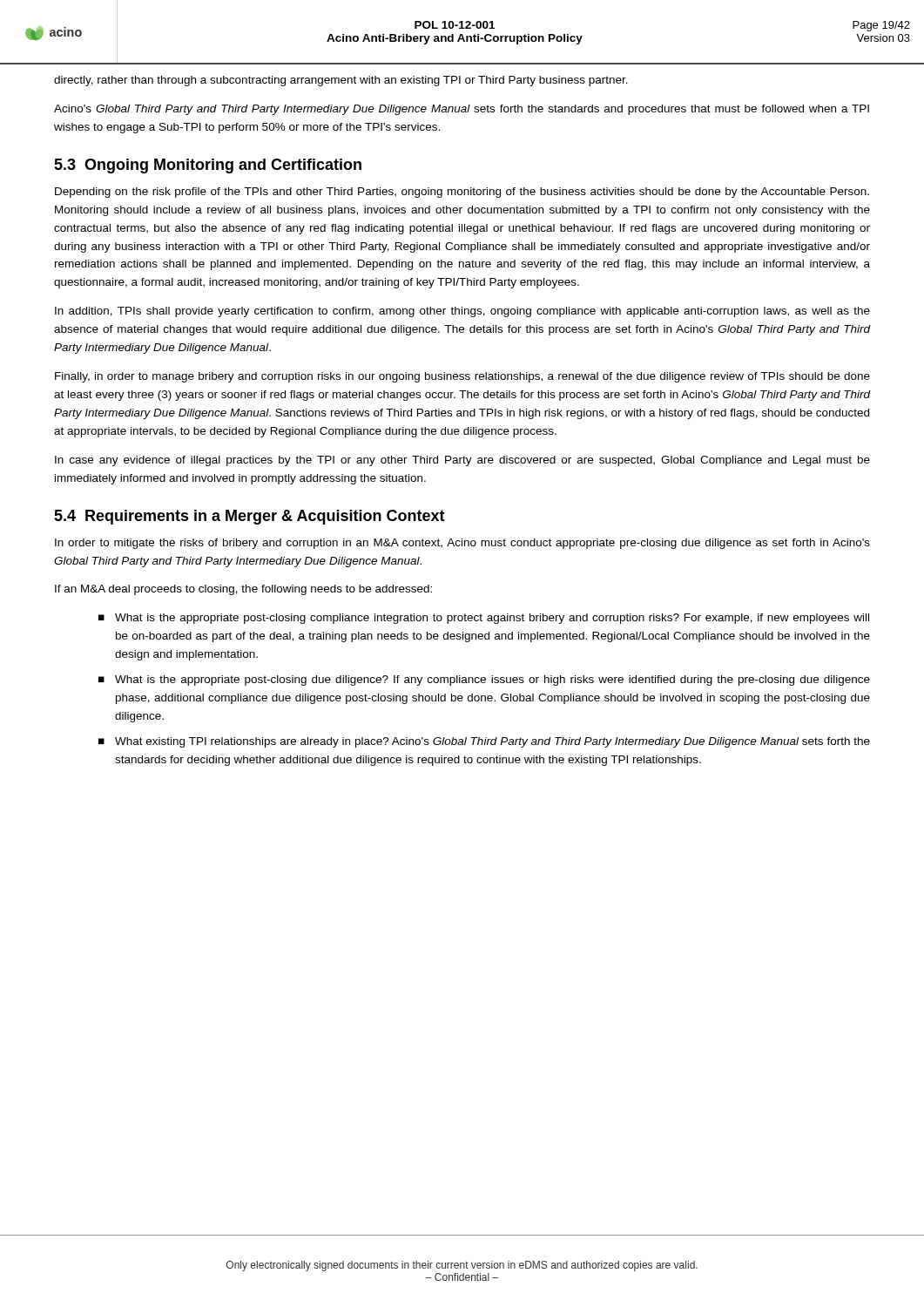
Task: Select the text block that says "In case any"
Action: [462, 468]
